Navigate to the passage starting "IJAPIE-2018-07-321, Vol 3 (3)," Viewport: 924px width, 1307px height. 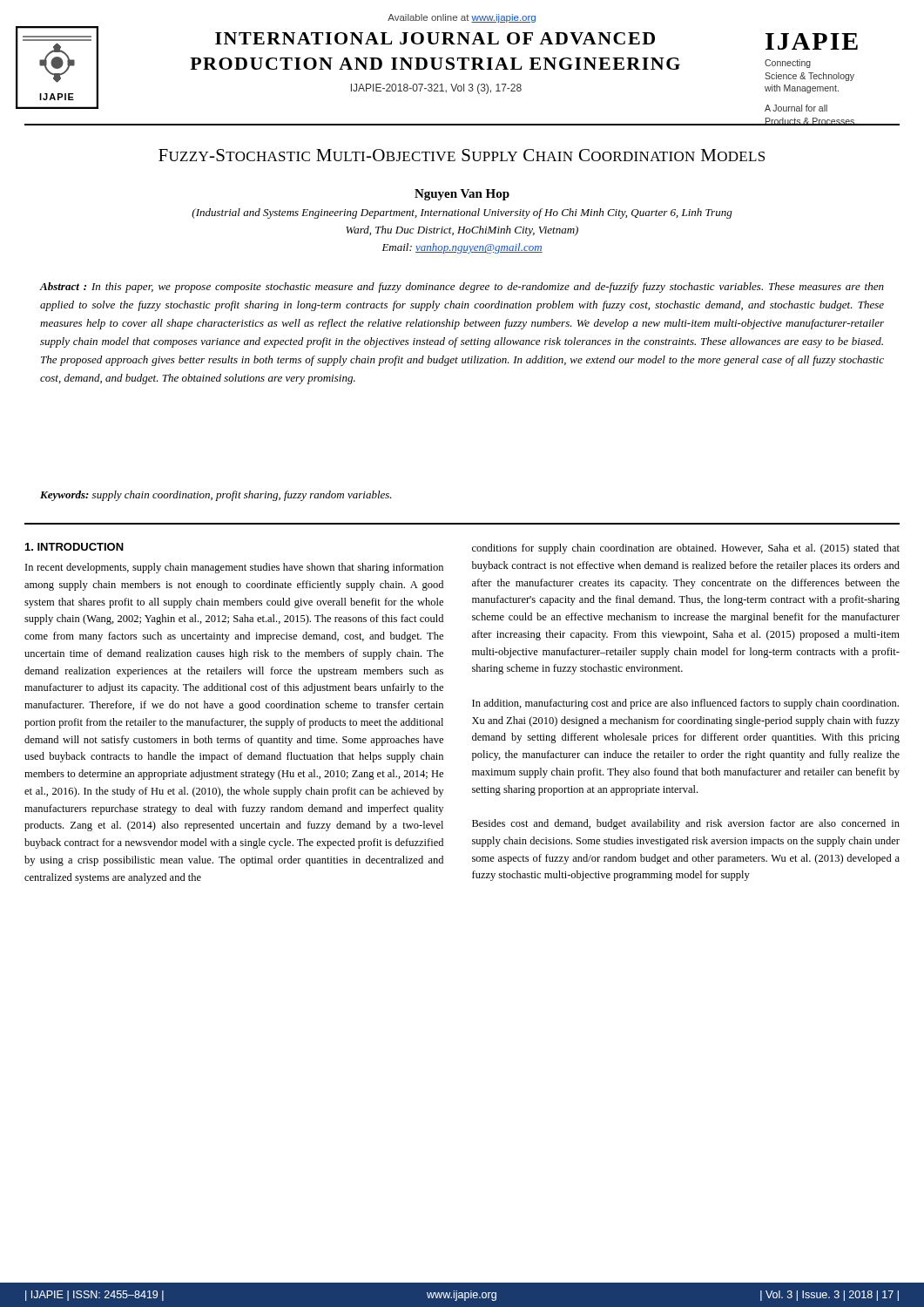(x=436, y=88)
